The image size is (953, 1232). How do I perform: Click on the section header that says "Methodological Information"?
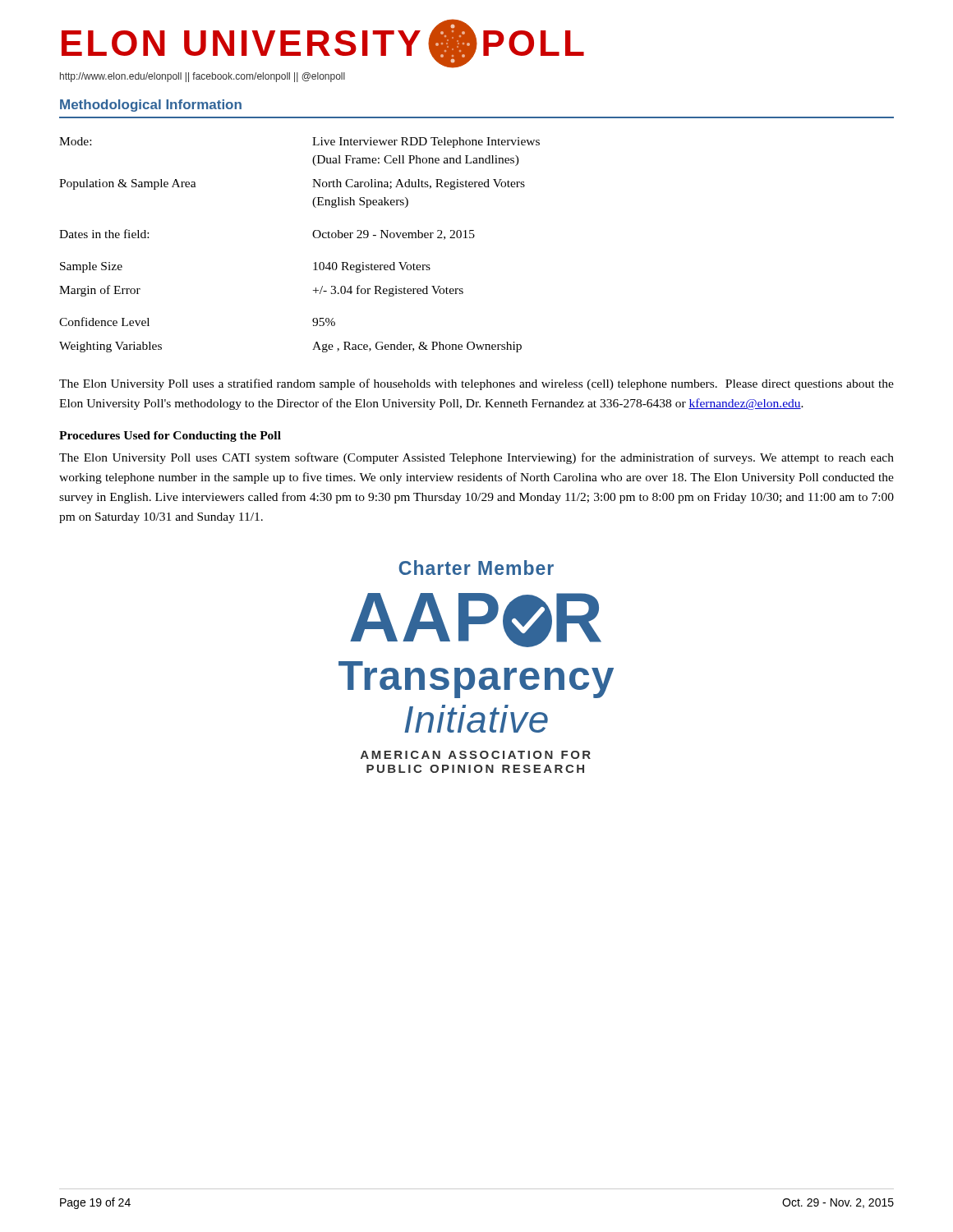click(151, 105)
